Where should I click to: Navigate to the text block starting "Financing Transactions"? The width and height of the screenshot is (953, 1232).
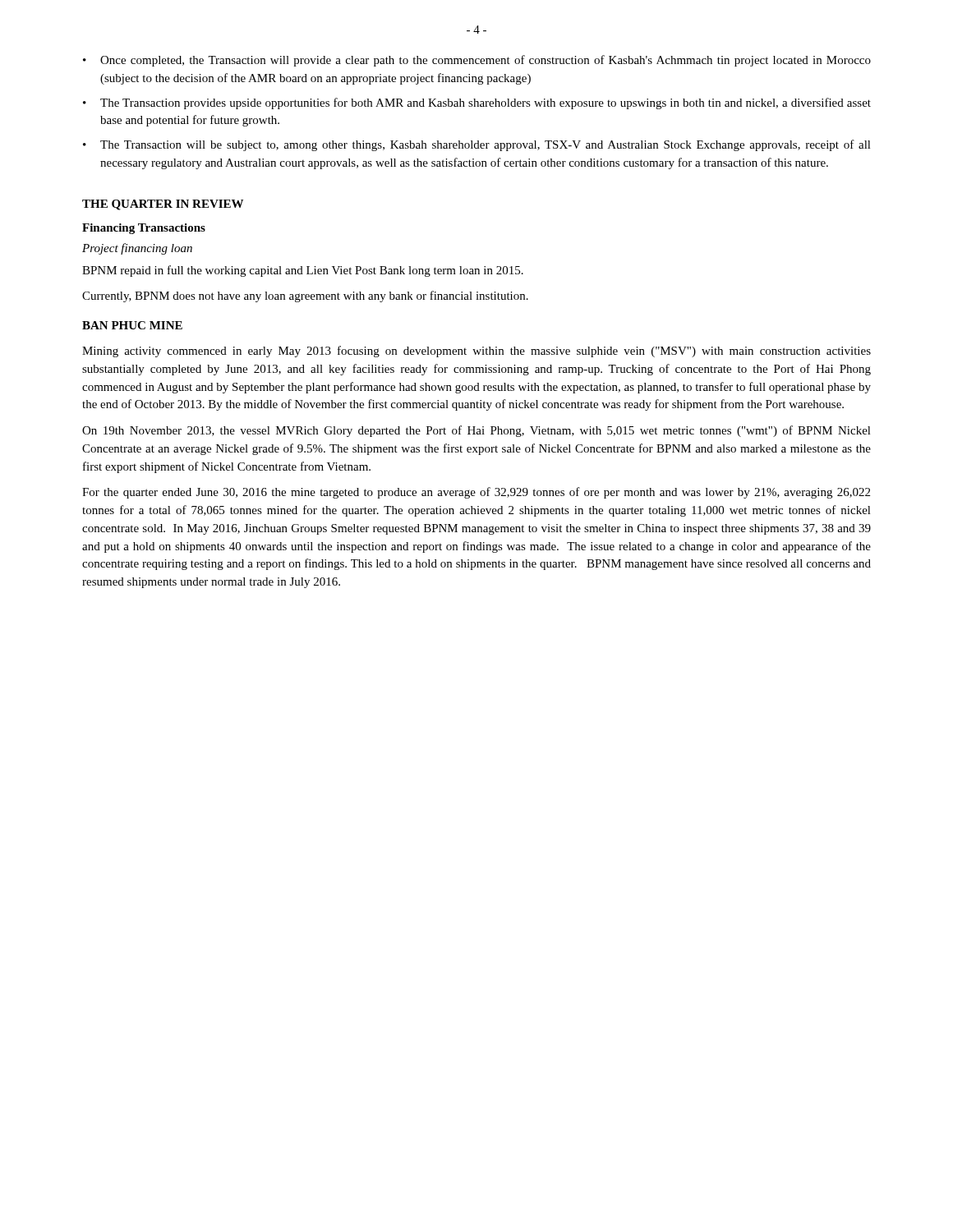(144, 227)
